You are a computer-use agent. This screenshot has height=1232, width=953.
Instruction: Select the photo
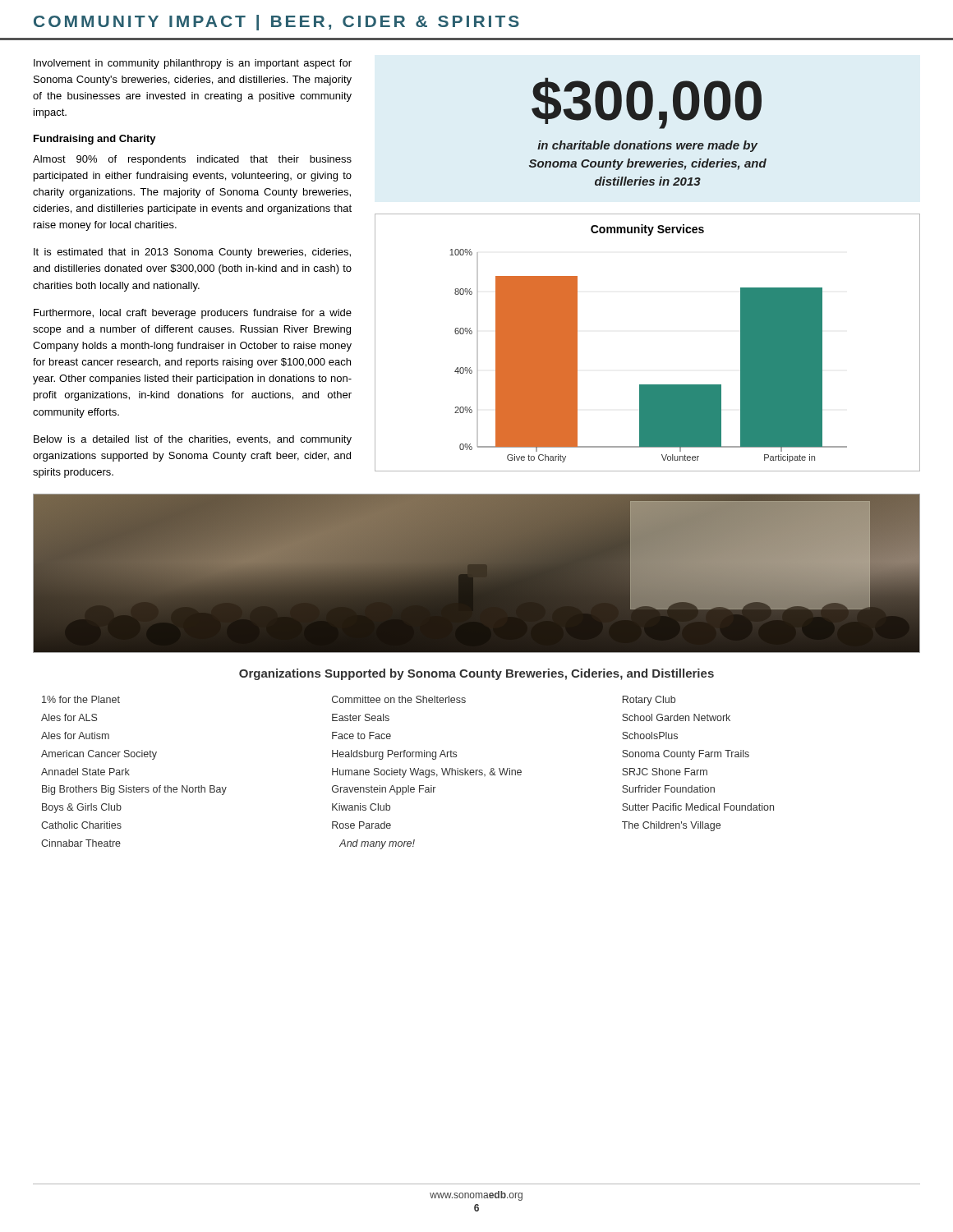476,573
